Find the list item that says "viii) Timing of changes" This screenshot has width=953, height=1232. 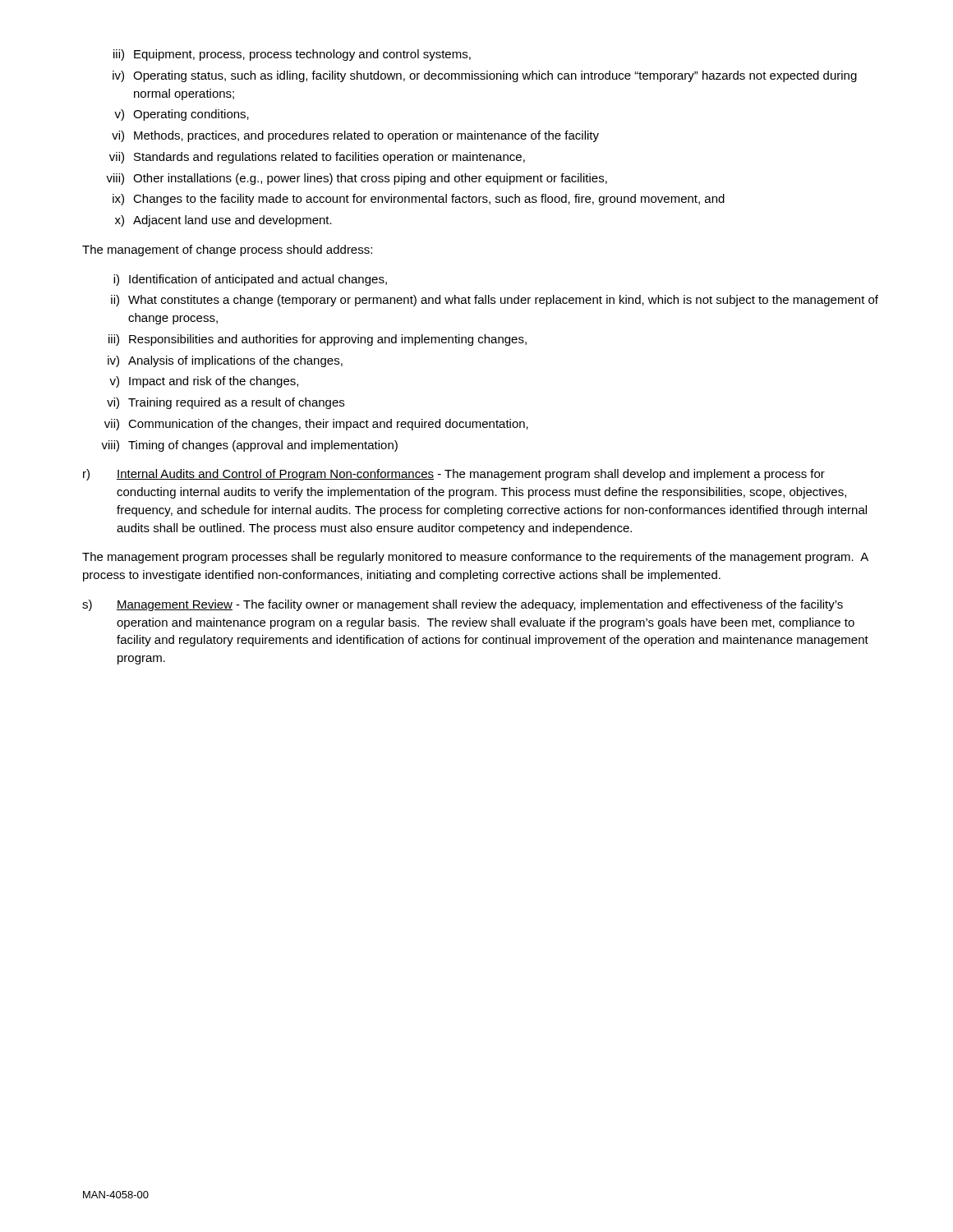pyautogui.click(x=249, y=446)
